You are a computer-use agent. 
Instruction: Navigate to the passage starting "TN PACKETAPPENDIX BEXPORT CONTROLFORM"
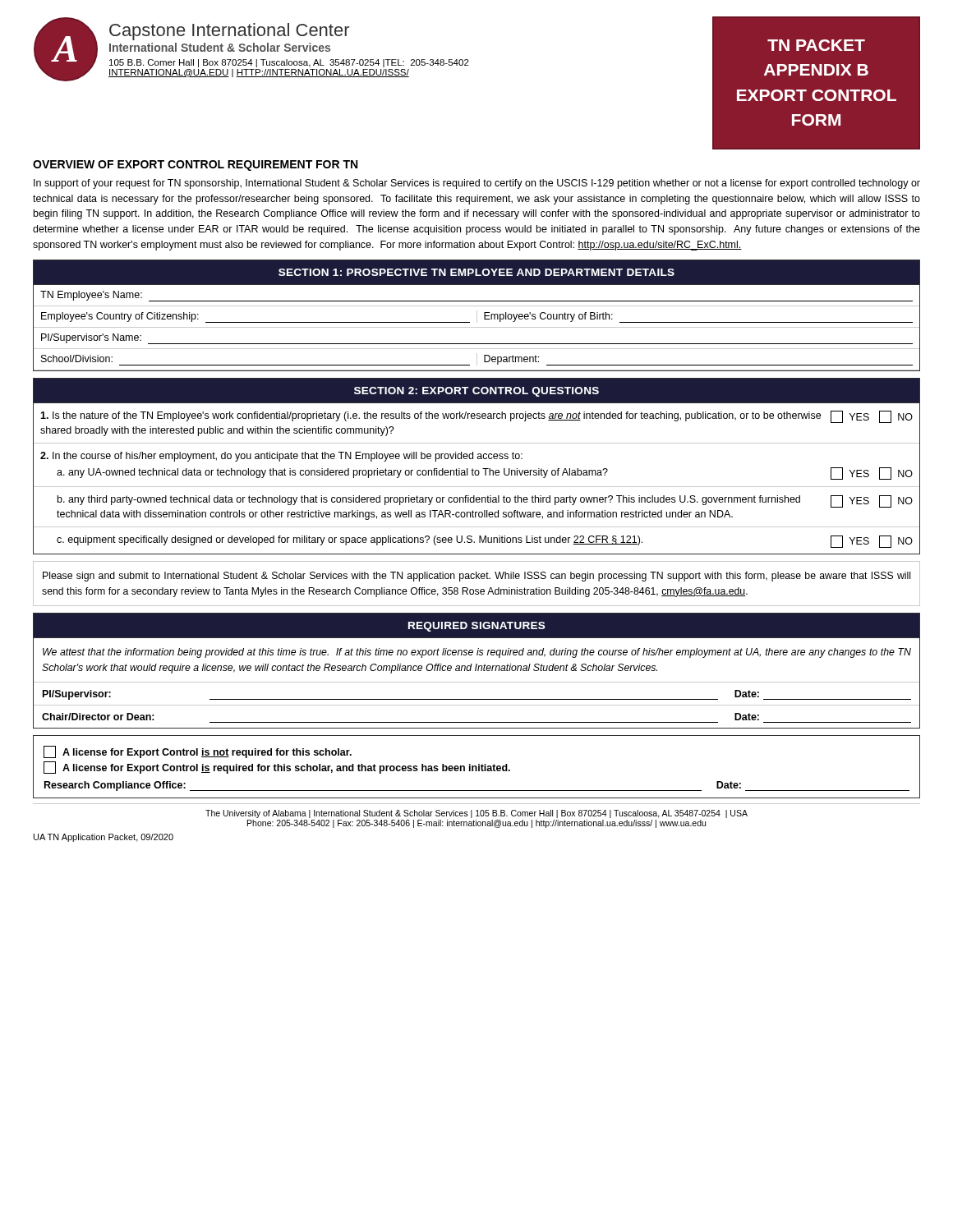coord(816,82)
